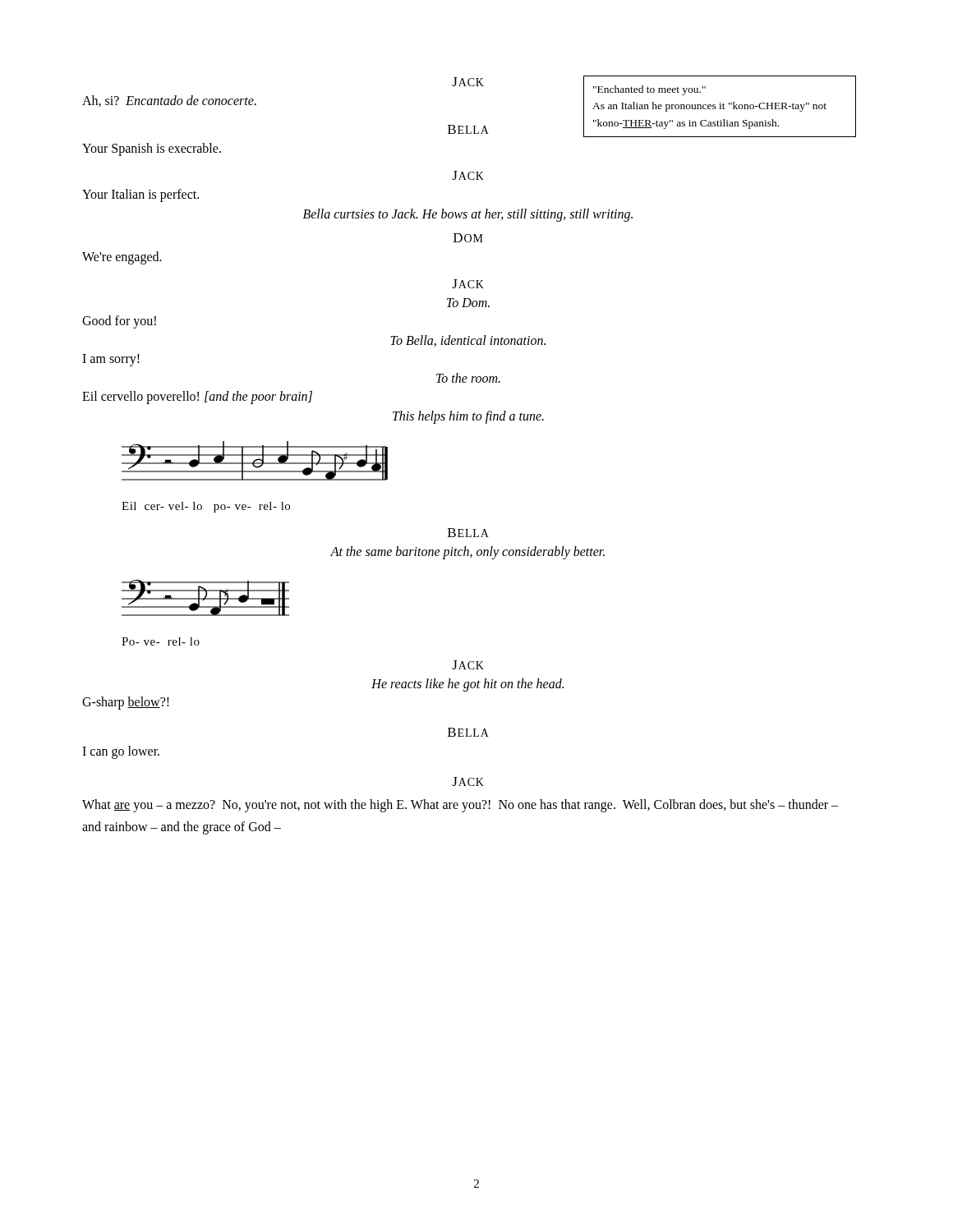953x1232 pixels.
Task: Find the passage starting "Your Spanish is execrable."
Action: 152,148
